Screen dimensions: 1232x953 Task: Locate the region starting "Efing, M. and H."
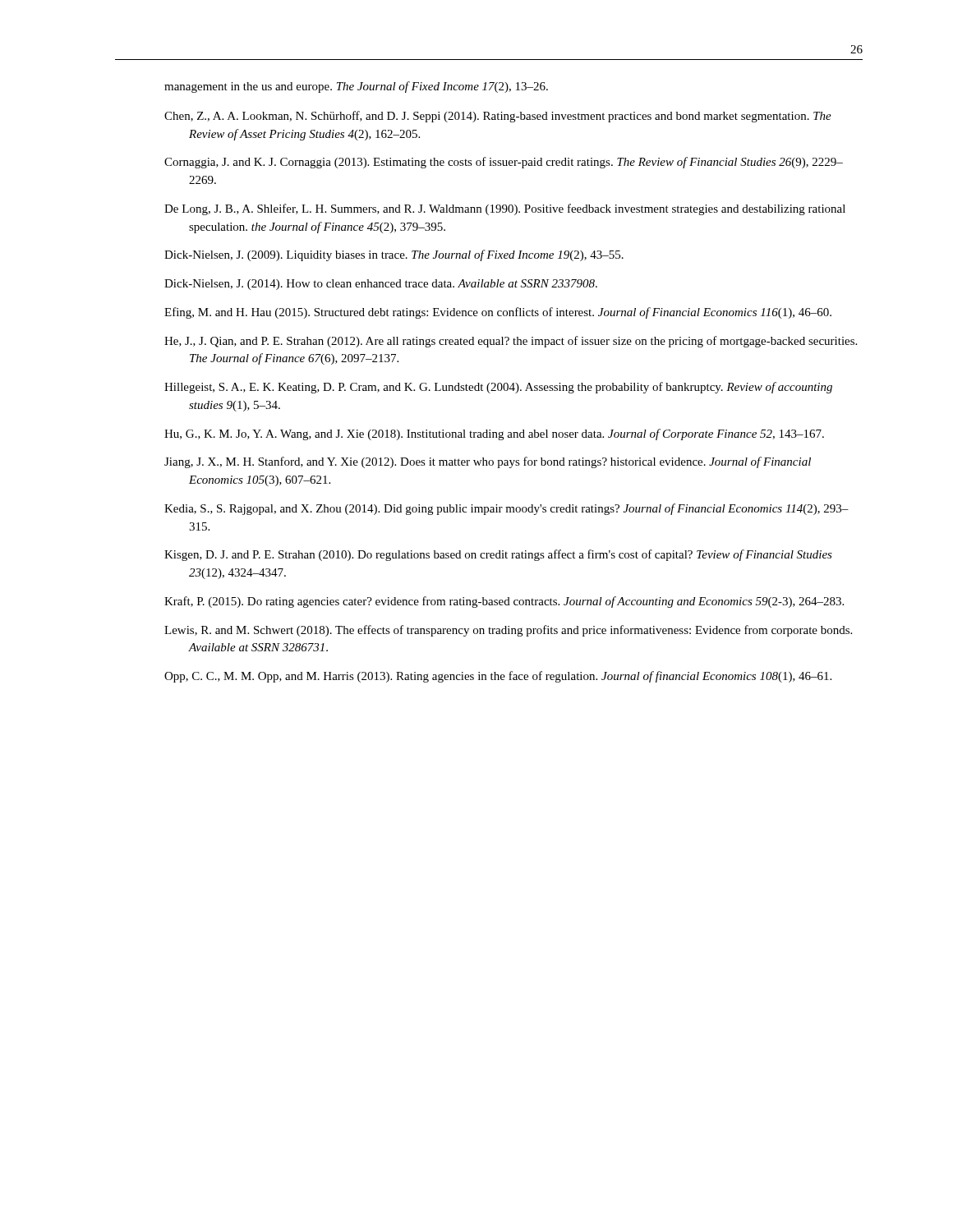point(513,313)
